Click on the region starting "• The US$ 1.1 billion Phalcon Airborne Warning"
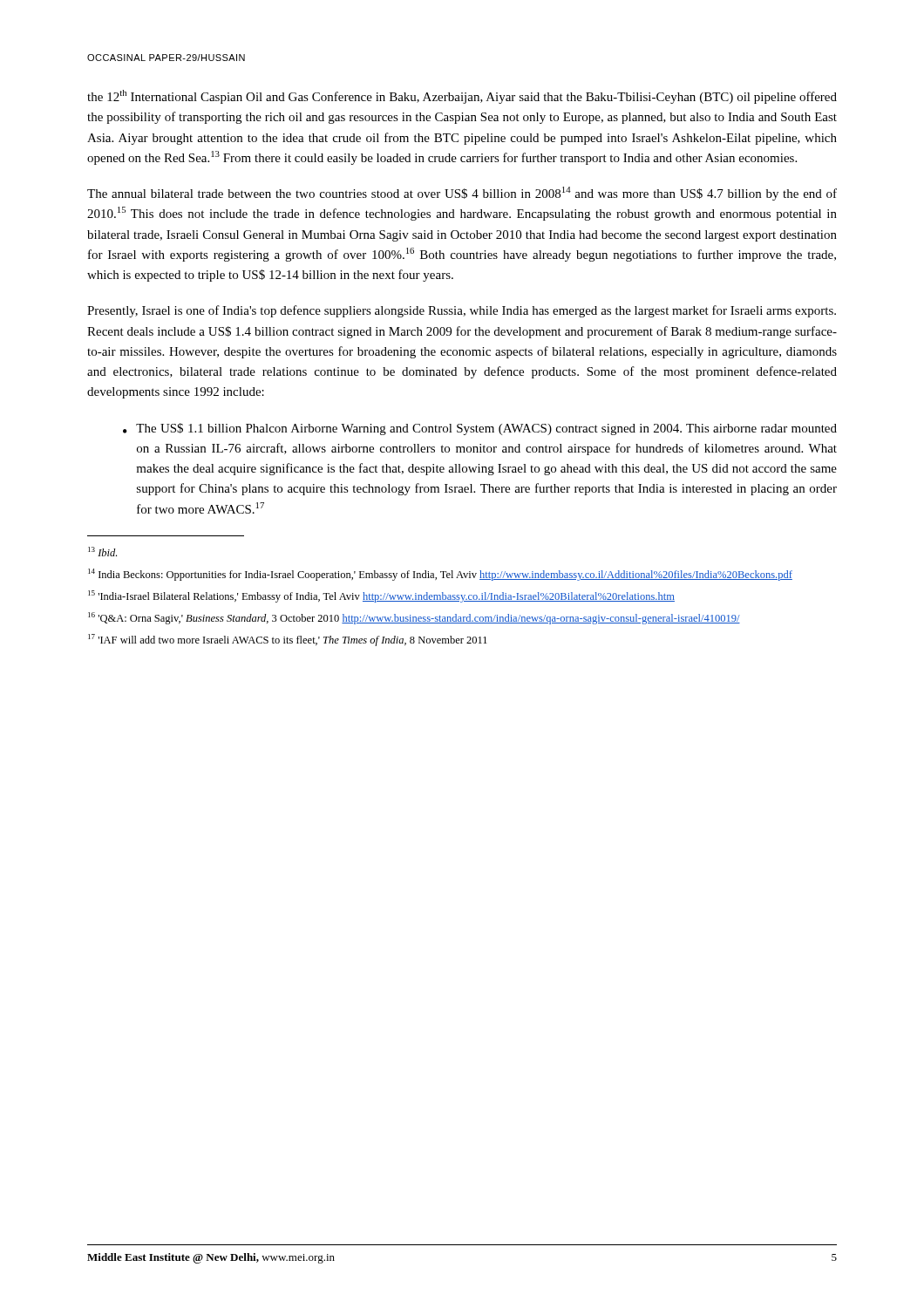The image size is (924, 1308). (479, 469)
